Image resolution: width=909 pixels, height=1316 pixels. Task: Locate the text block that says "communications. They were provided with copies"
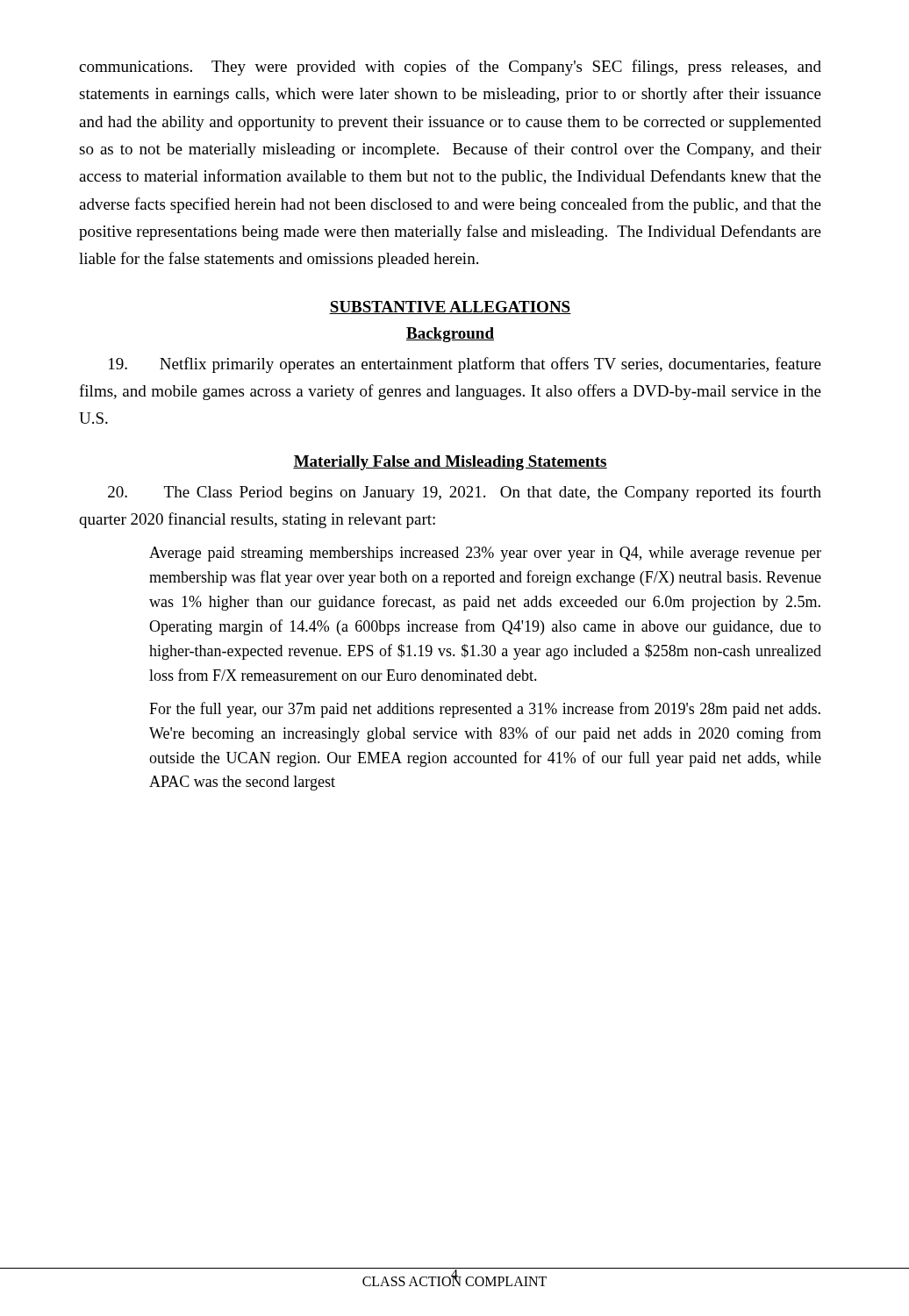[x=450, y=162]
